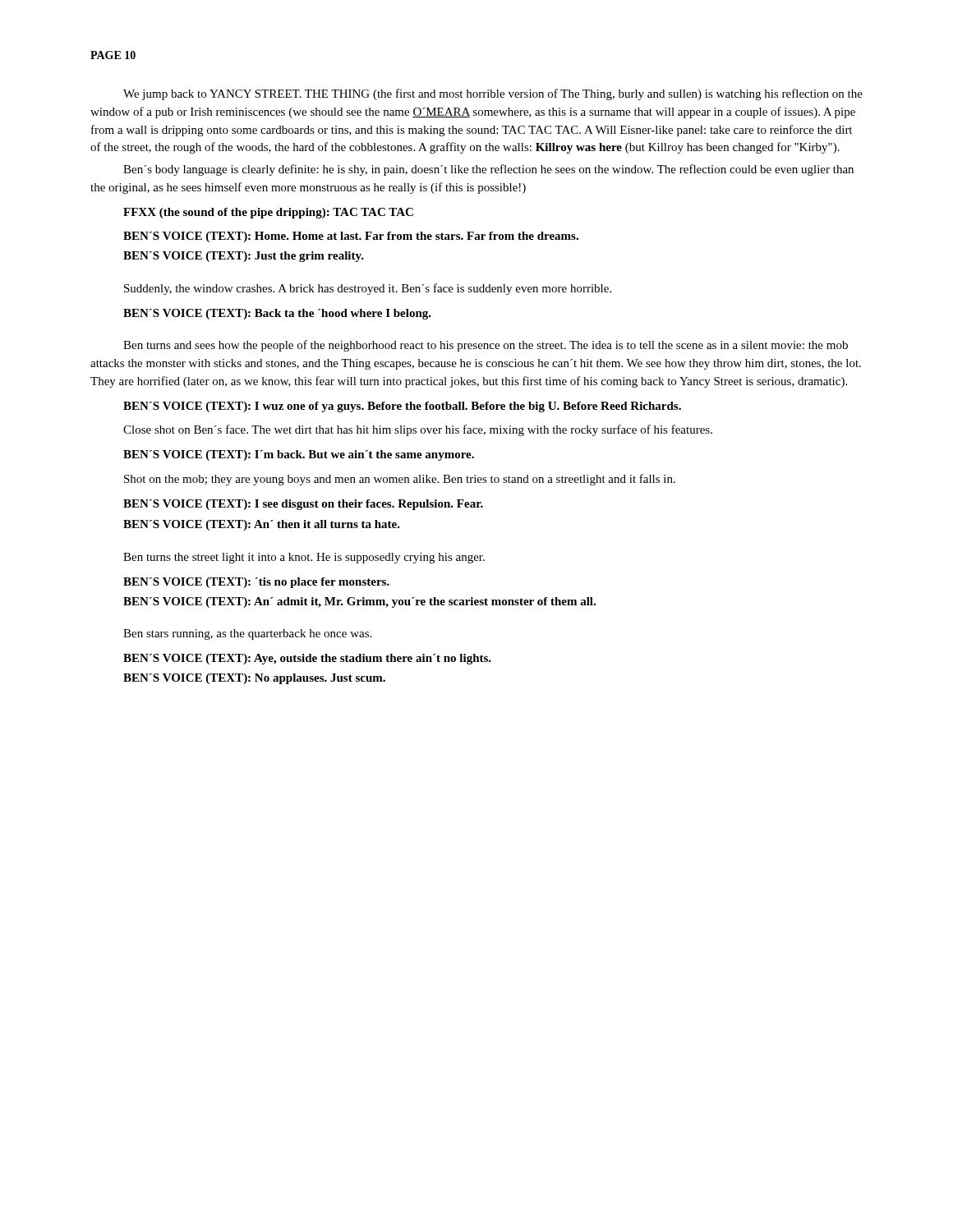Find the block on this page that starts "BEN´S VOICE (TEXT): I´m back. But we ain´t"

(299, 454)
